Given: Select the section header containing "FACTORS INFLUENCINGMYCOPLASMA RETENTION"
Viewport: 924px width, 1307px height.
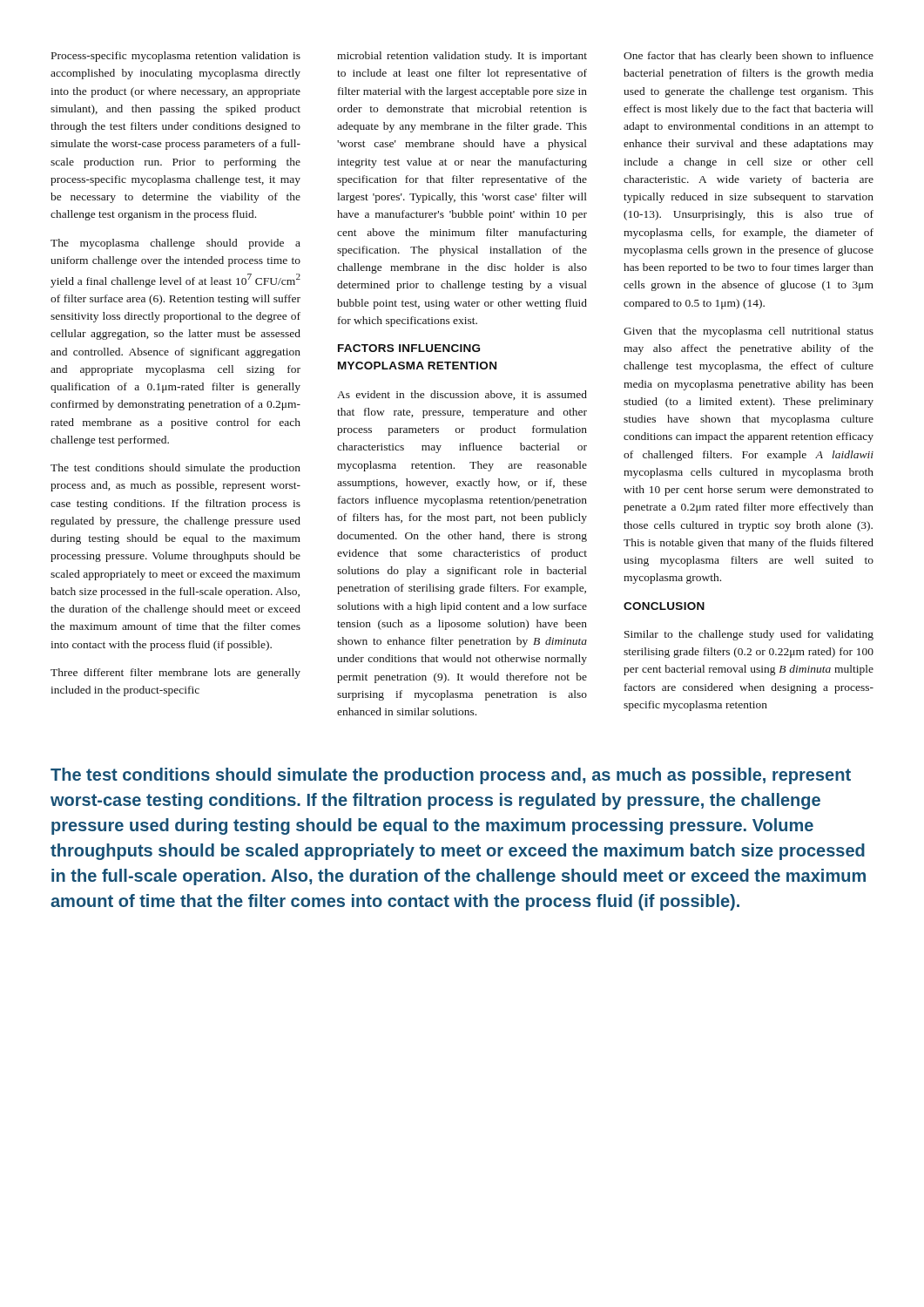Looking at the screenshot, I should point(462,357).
